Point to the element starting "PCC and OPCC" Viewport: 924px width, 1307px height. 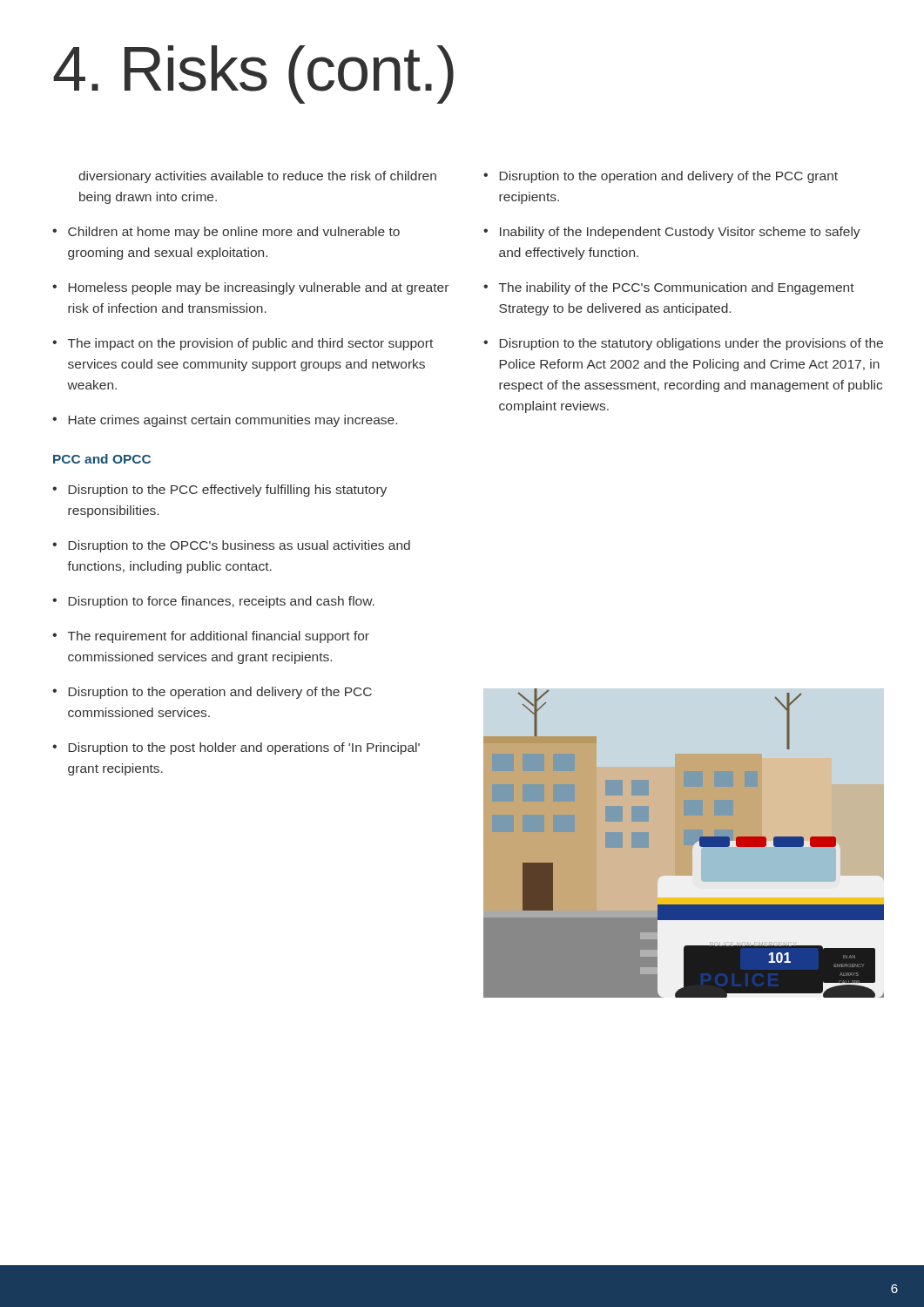[x=102, y=459]
